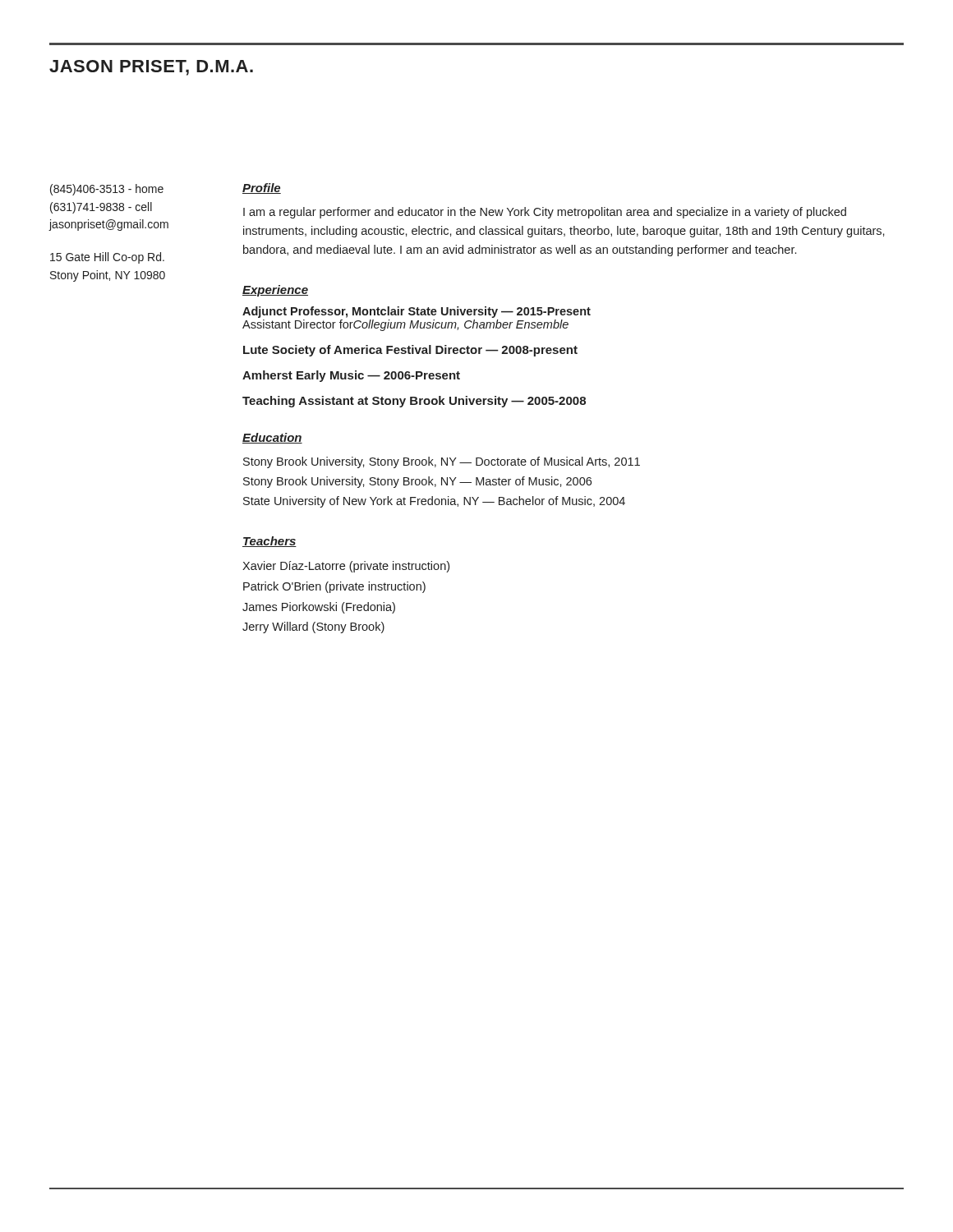Navigate to the block starting "Stony Brook University, Stony Brook, NY"
Screen dimensions: 1232x953
(x=441, y=481)
